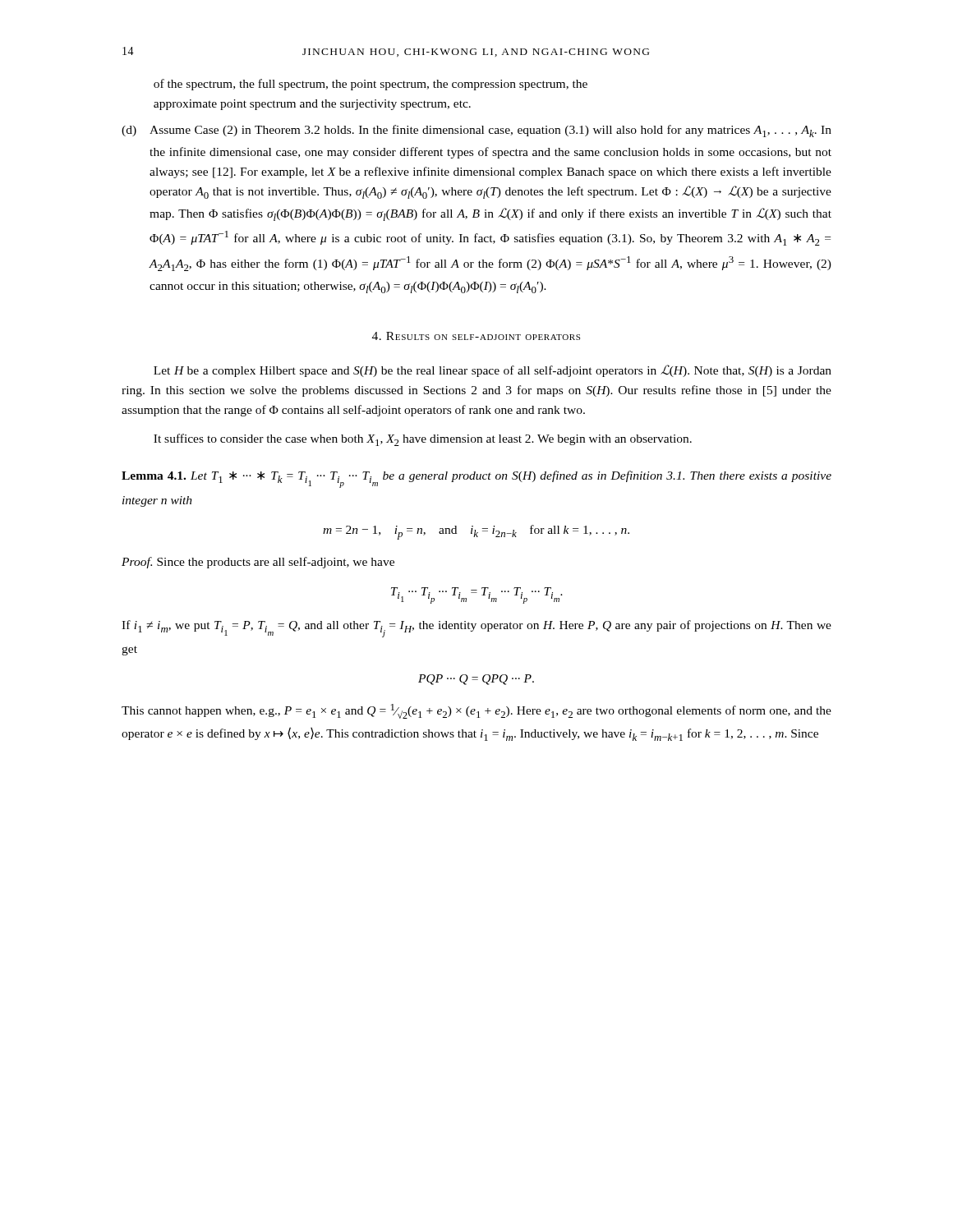The image size is (953, 1232).
Task: Click on the formula with the text "m = 2n − 1, ip"
Action: 476,531
